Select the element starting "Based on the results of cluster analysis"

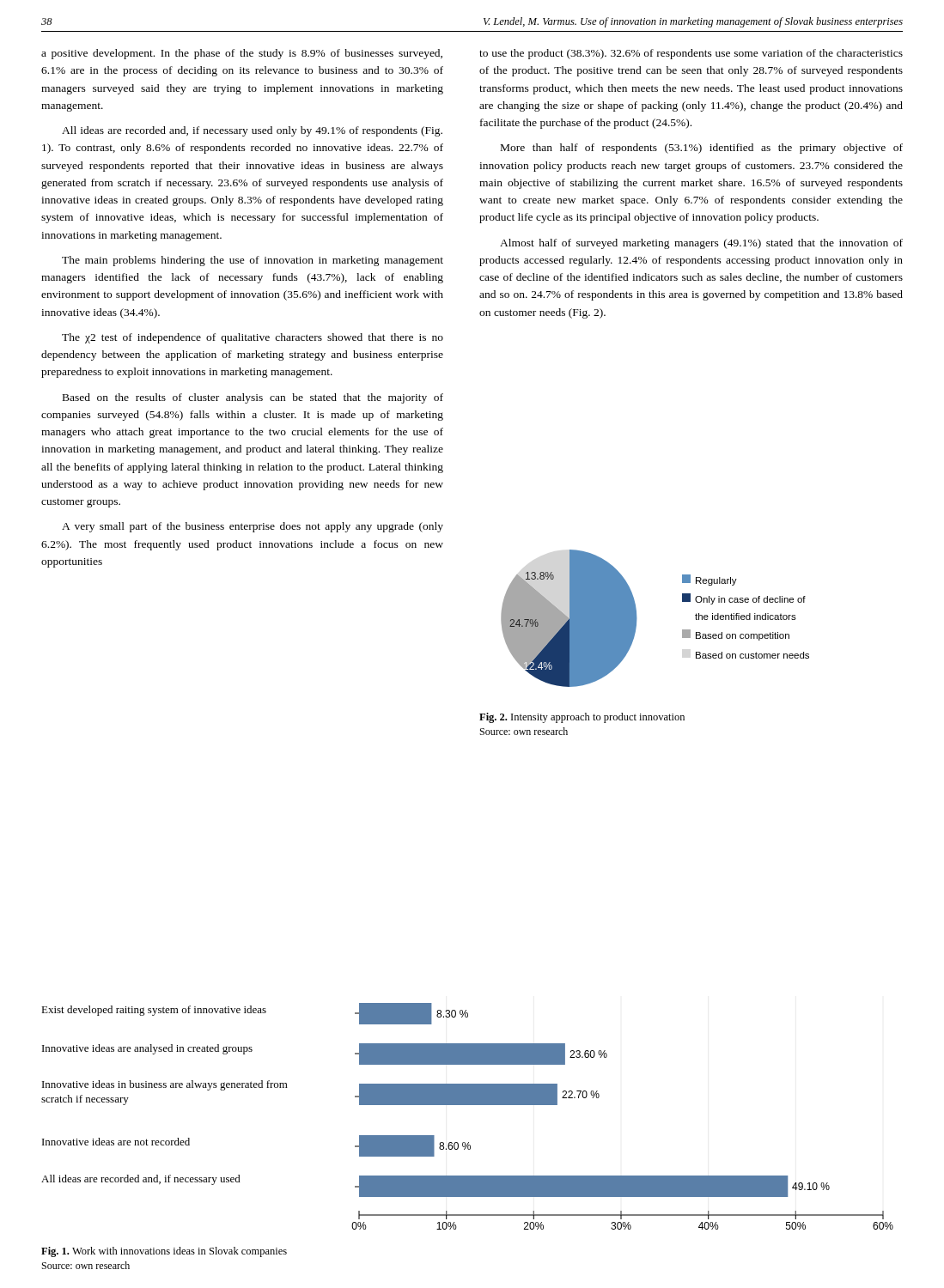[242, 449]
